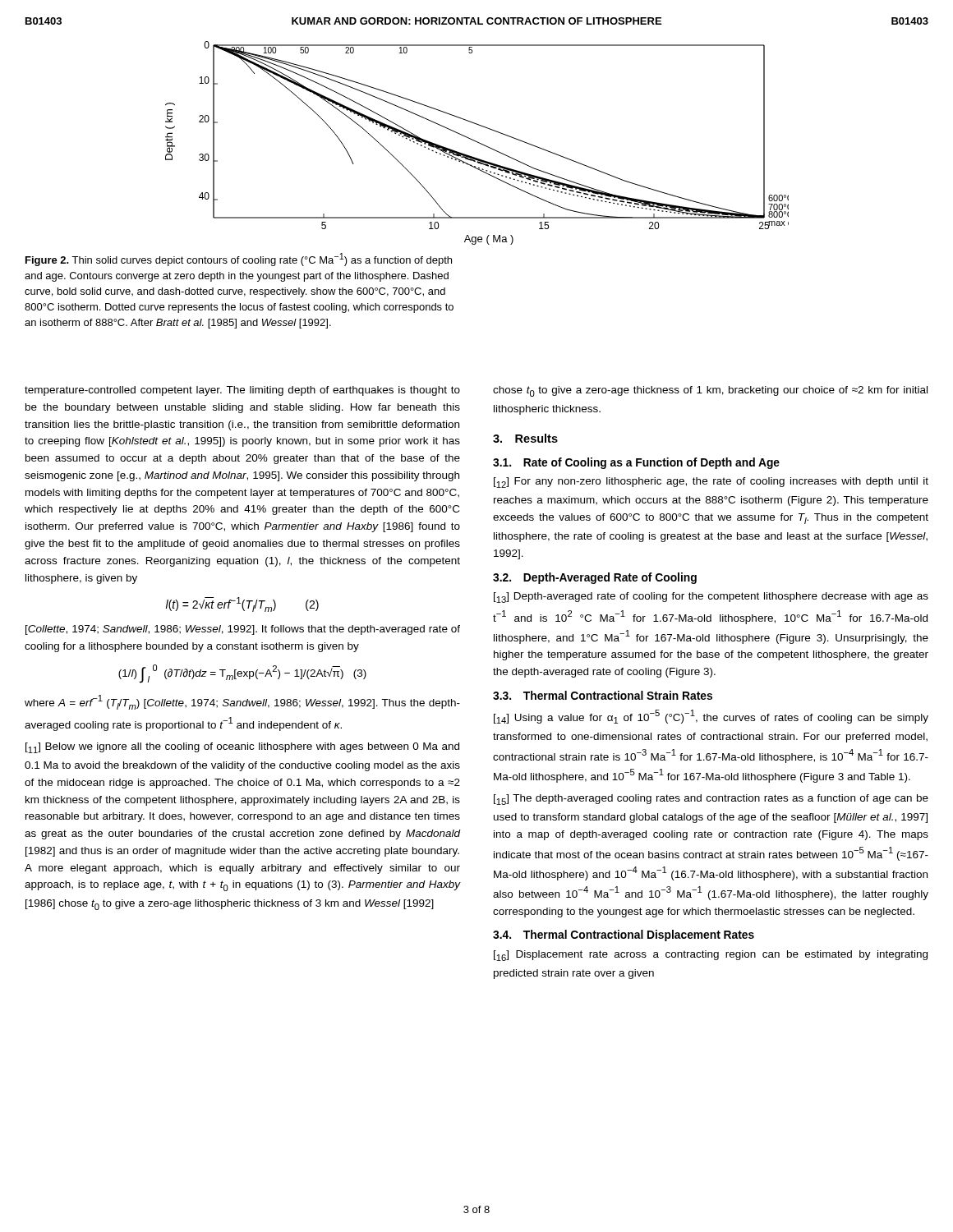This screenshot has width=953, height=1232.
Task: Click on the caption that reads "Figure 2. Thin solid curves depict contours of"
Action: click(x=239, y=290)
